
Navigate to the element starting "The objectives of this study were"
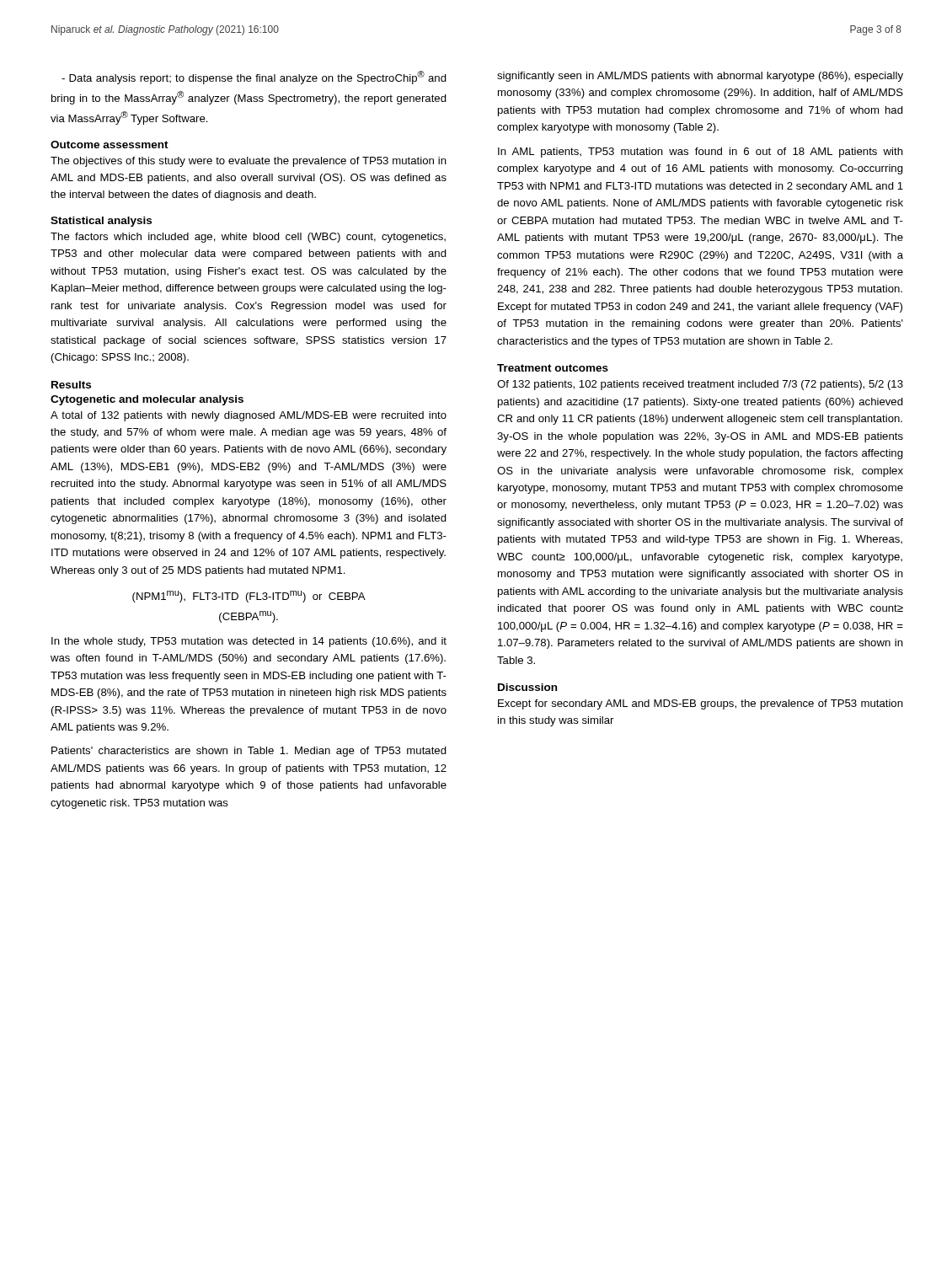pos(249,177)
